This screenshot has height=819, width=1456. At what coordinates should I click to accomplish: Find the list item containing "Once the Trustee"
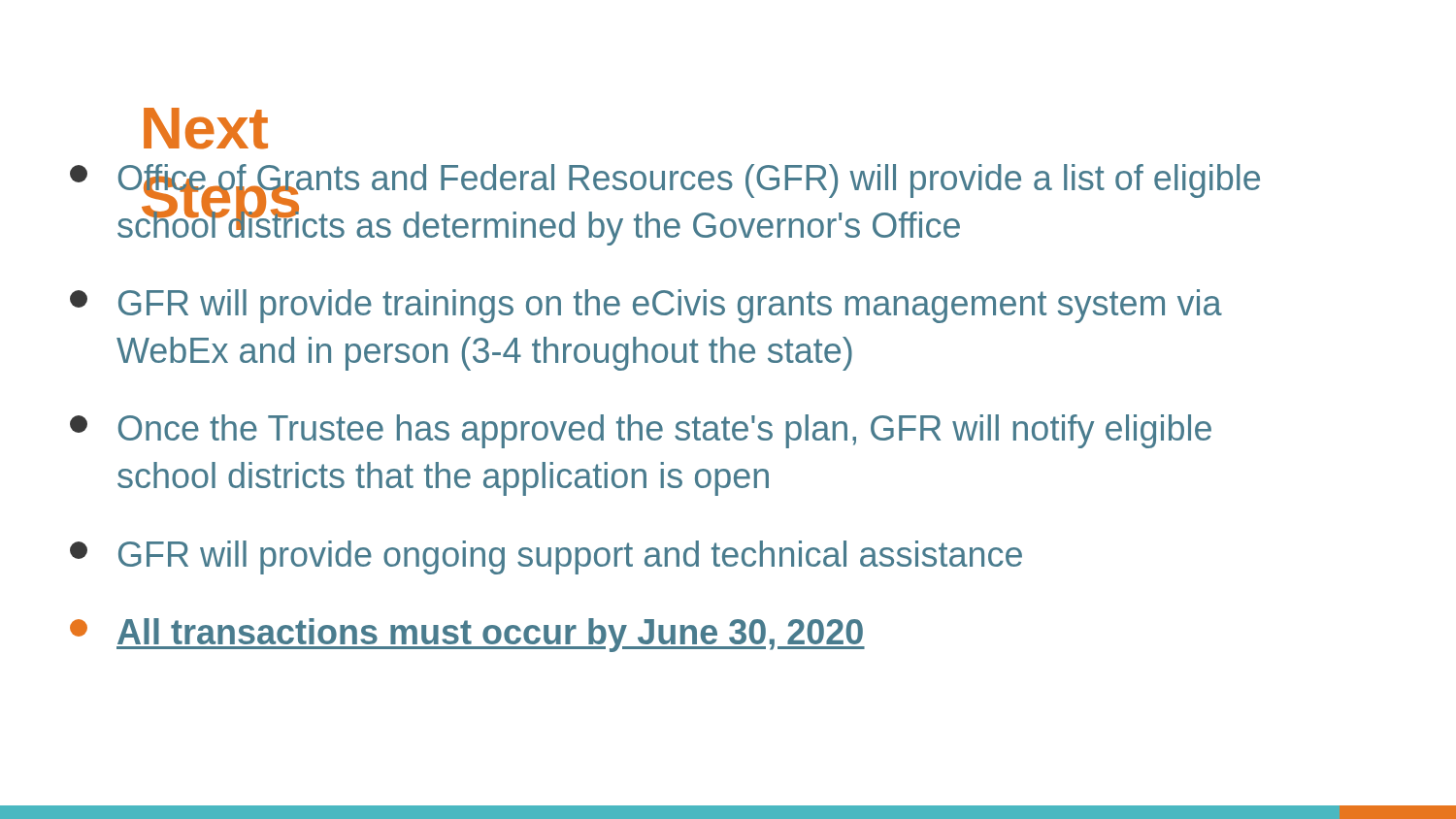pyautogui.click(x=641, y=453)
